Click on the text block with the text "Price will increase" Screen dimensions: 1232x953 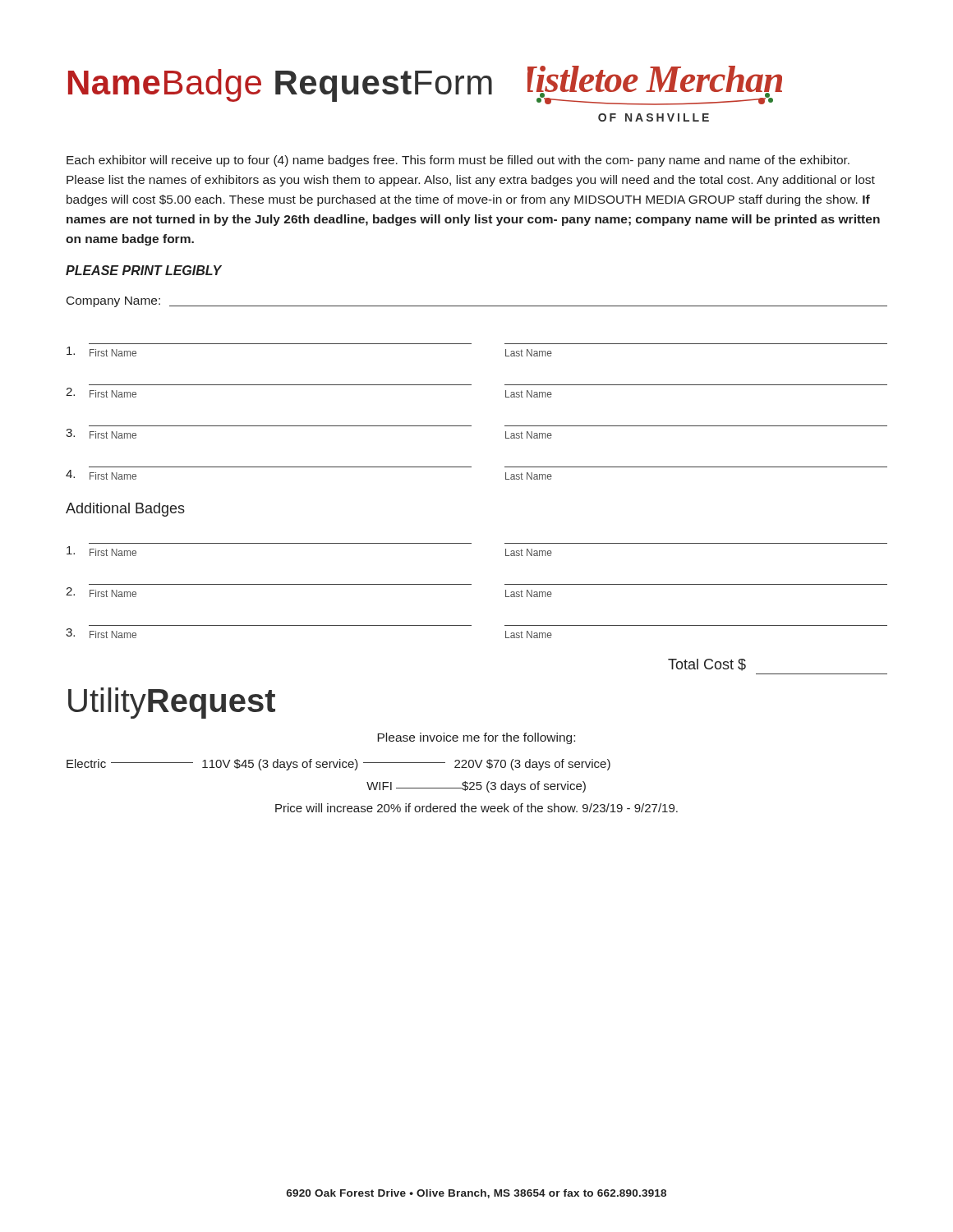point(476,808)
